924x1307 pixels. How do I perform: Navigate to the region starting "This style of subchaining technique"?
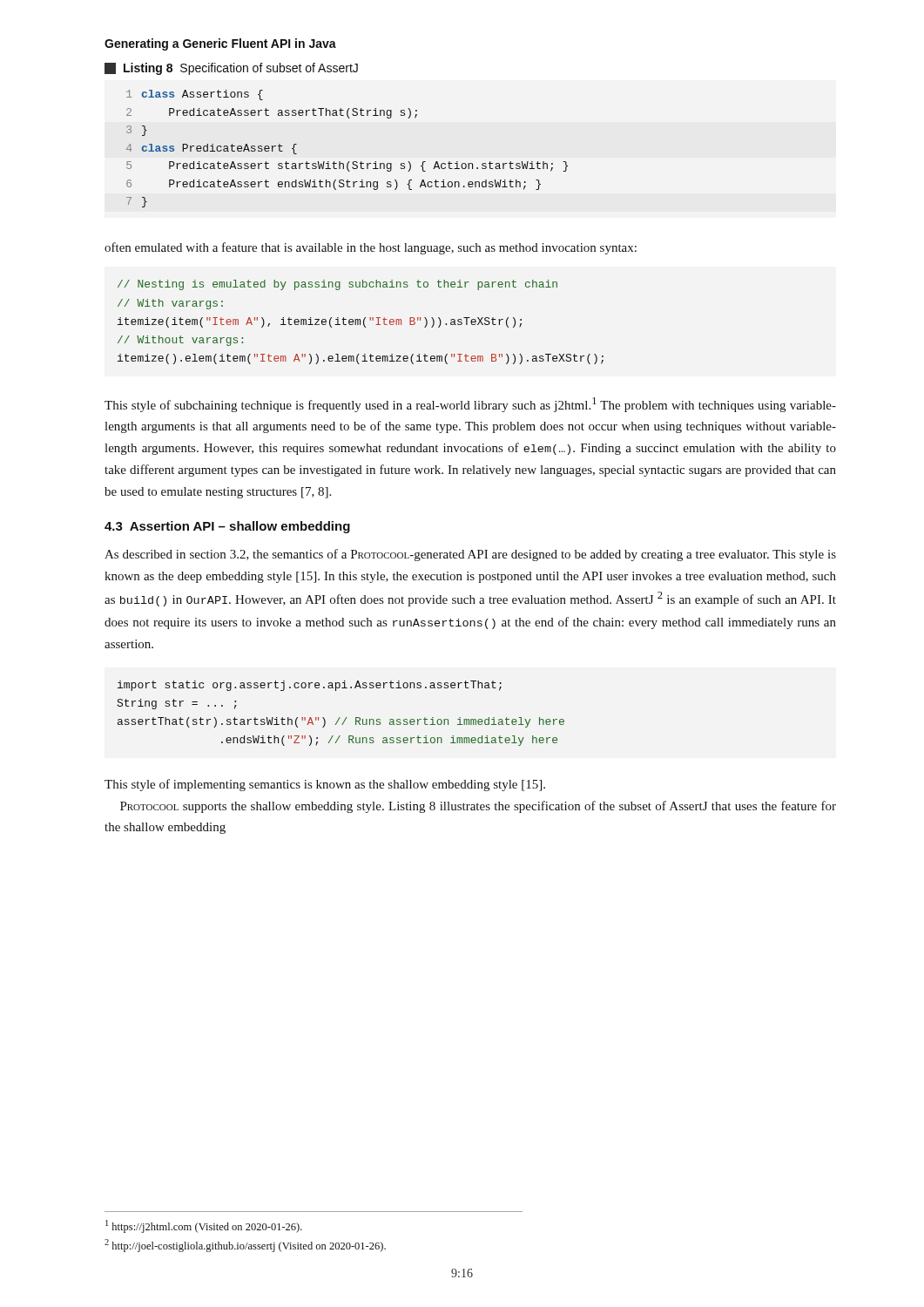point(470,447)
